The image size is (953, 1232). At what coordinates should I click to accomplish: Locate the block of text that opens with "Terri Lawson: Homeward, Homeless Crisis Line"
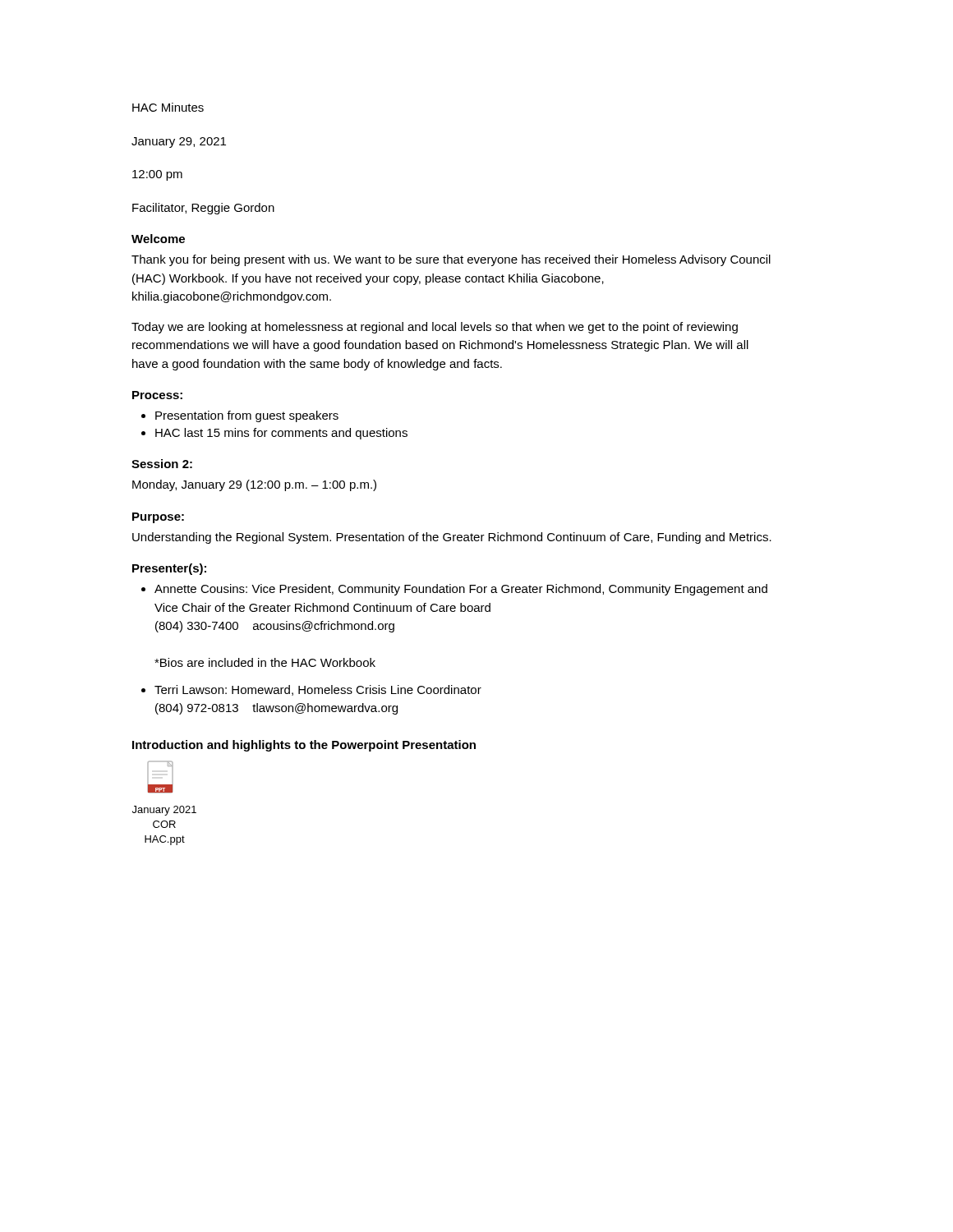pos(452,699)
